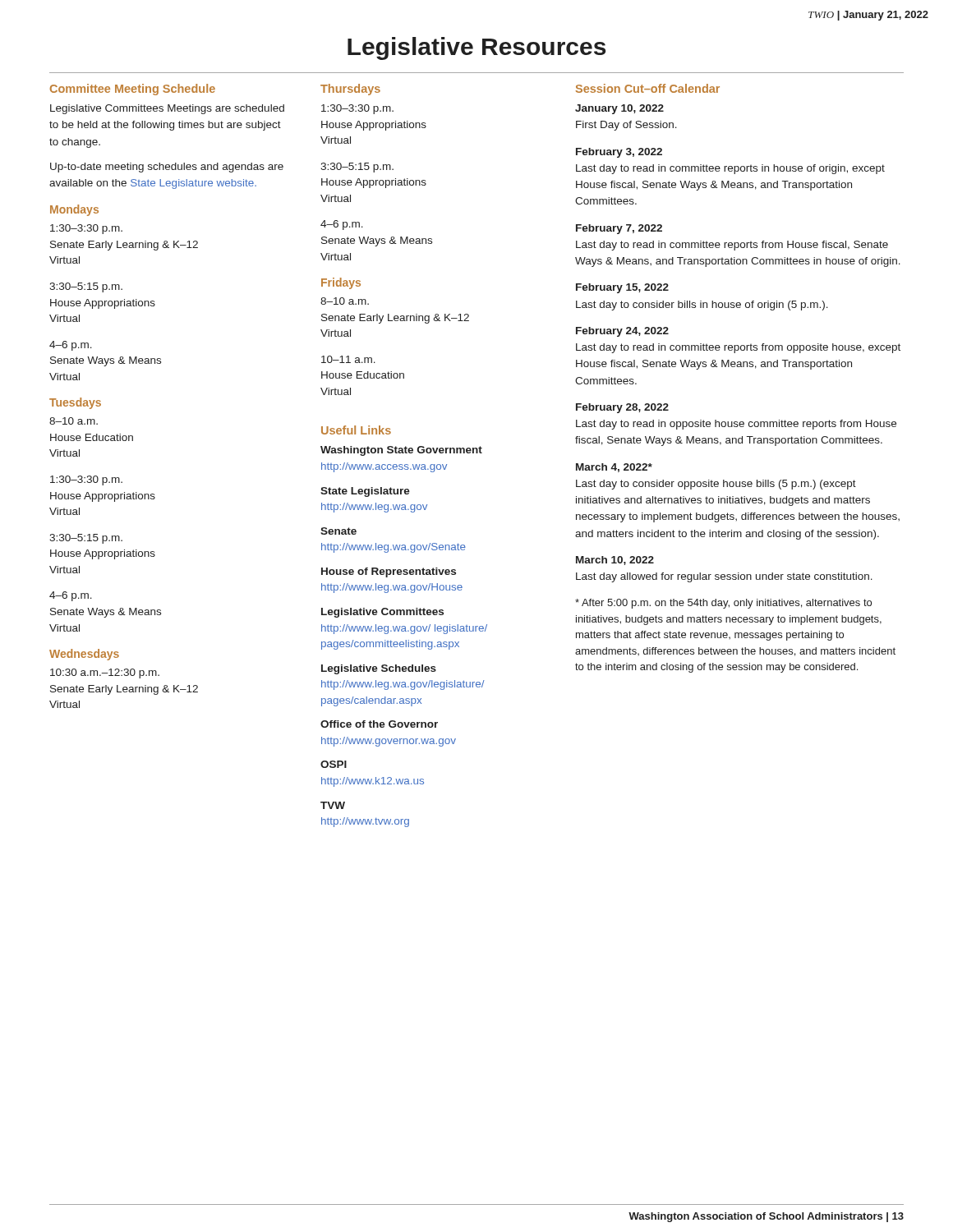This screenshot has height=1232, width=953.
Task: Point to the element starting "Legislative Schedules http://www.leg.wa.gov/legislature/pages/calendar.aspx"
Action: (x=431, y=684)
